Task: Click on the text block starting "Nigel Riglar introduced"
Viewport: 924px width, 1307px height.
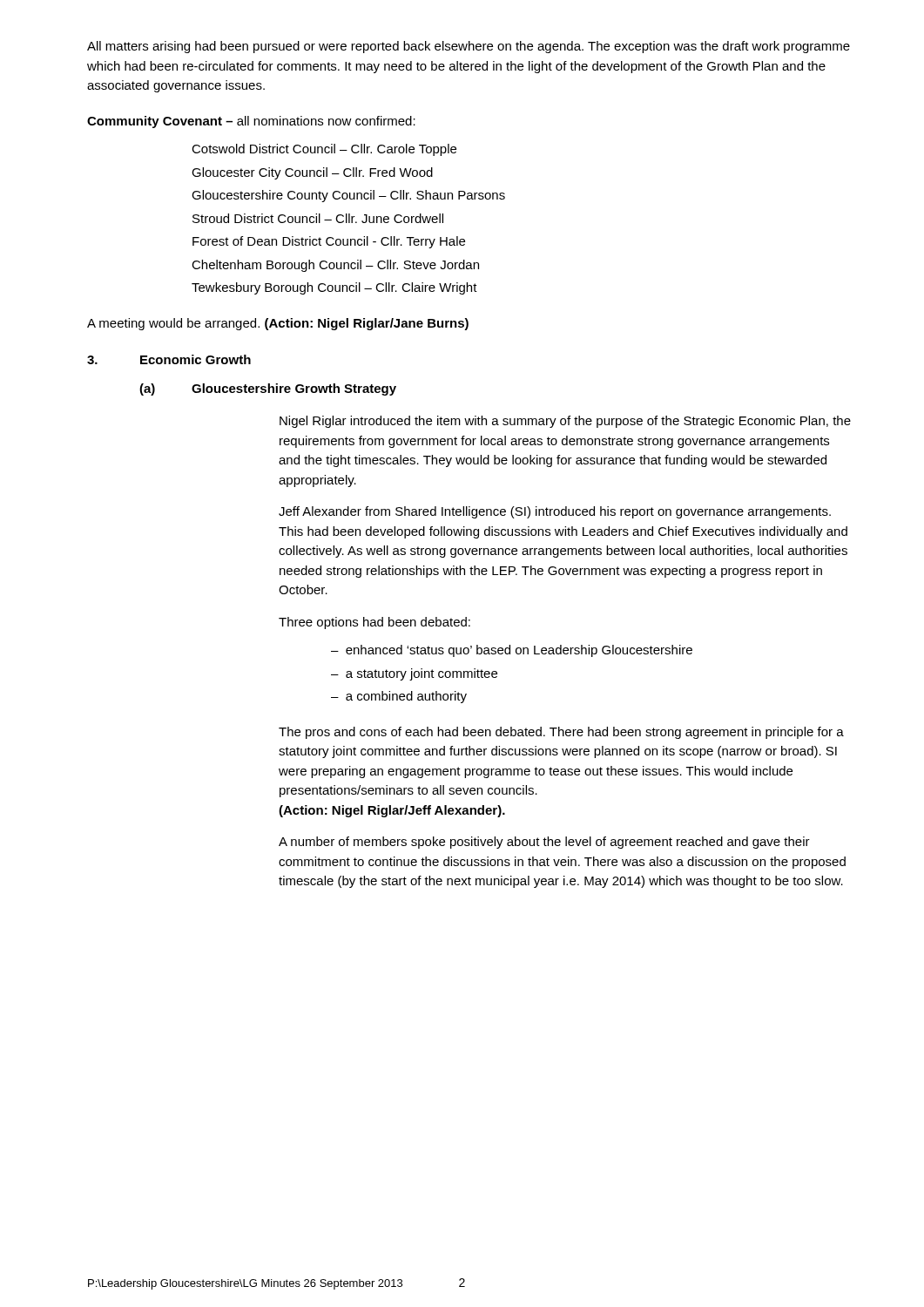Action: 565,450
